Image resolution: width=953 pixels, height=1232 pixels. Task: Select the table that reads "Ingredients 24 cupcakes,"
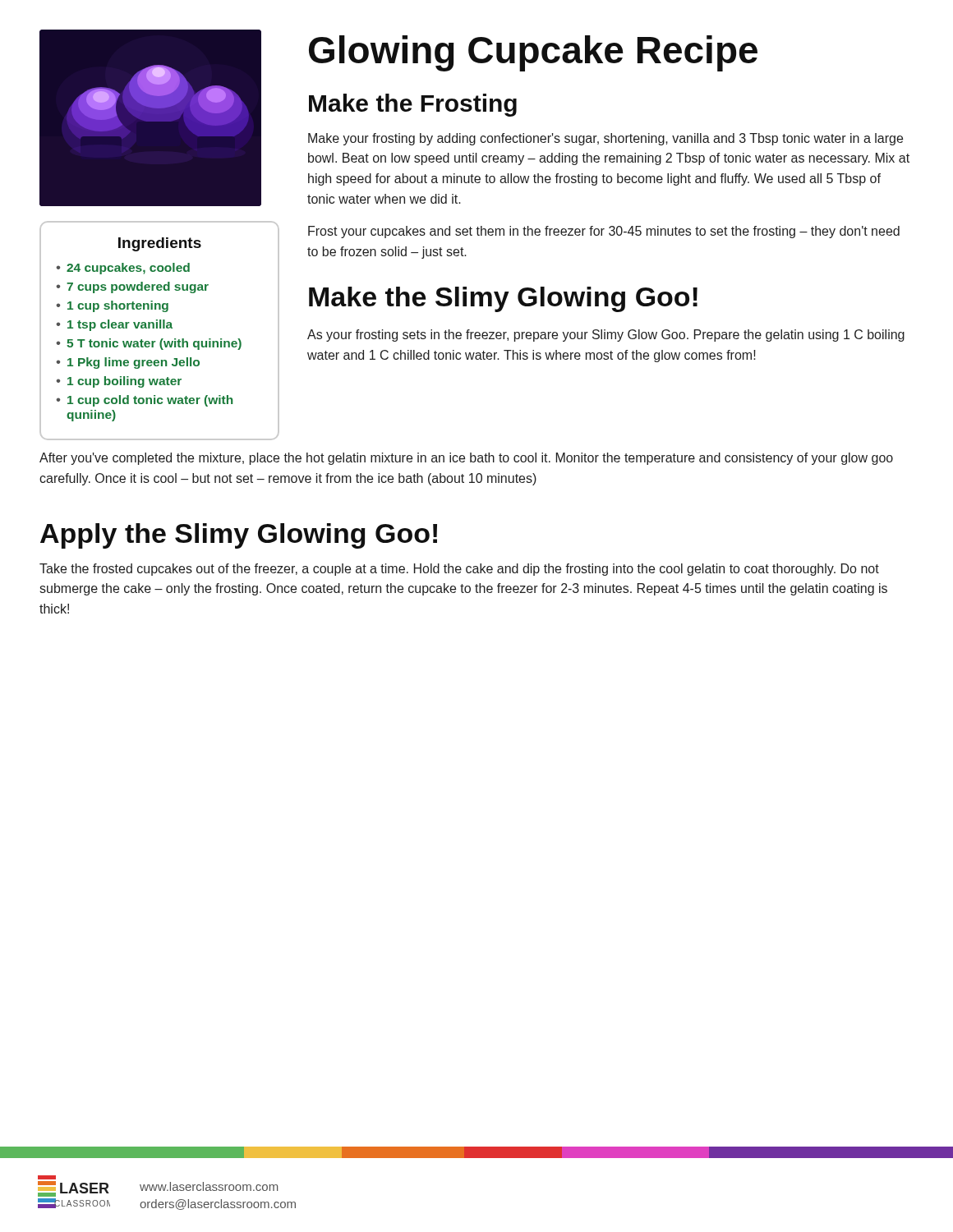coord(159,331)
